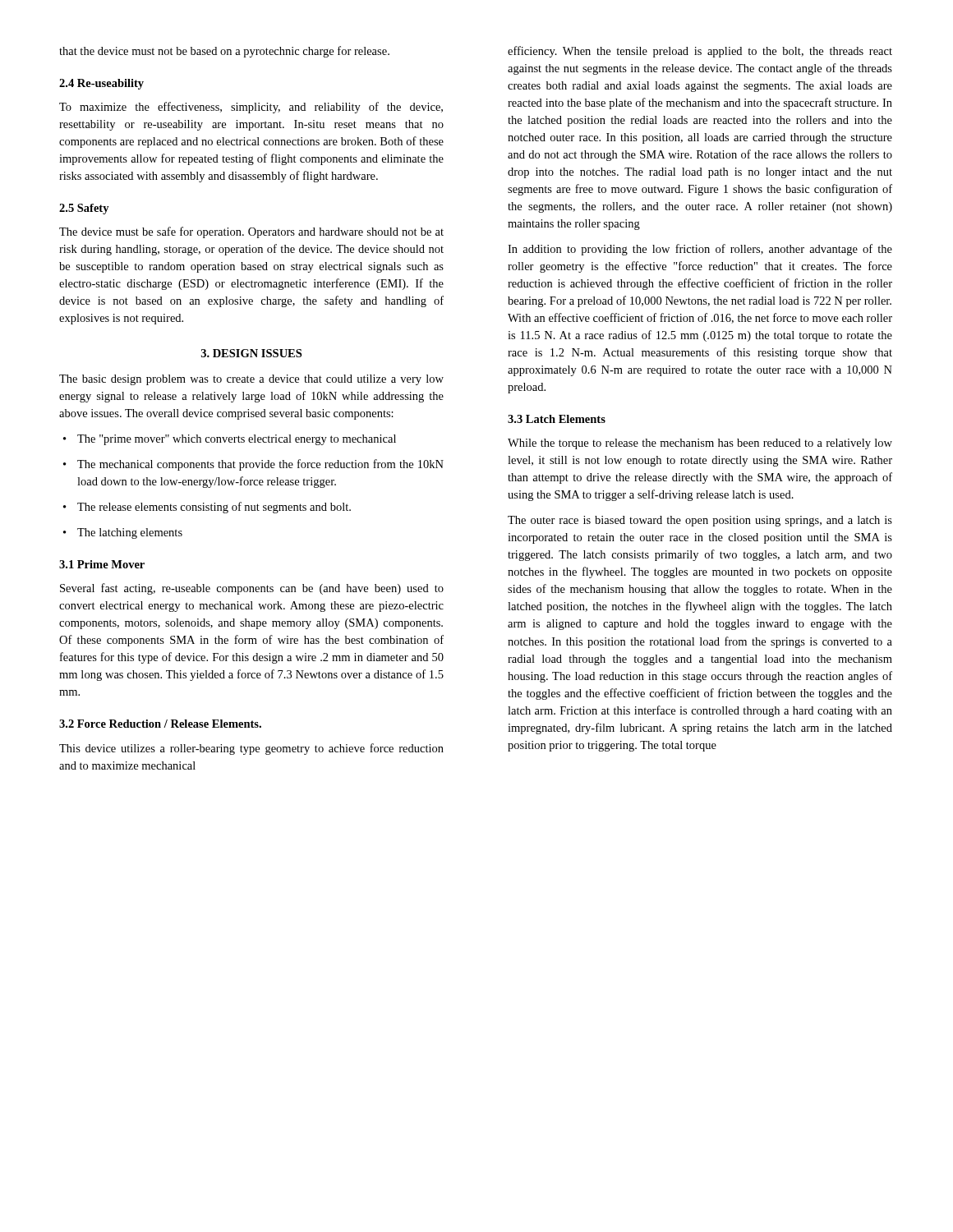Locate the block starting "The basic design problem"
Image resolution: width=953 pixels, height=1232 pixels.
tap(251, 397)
